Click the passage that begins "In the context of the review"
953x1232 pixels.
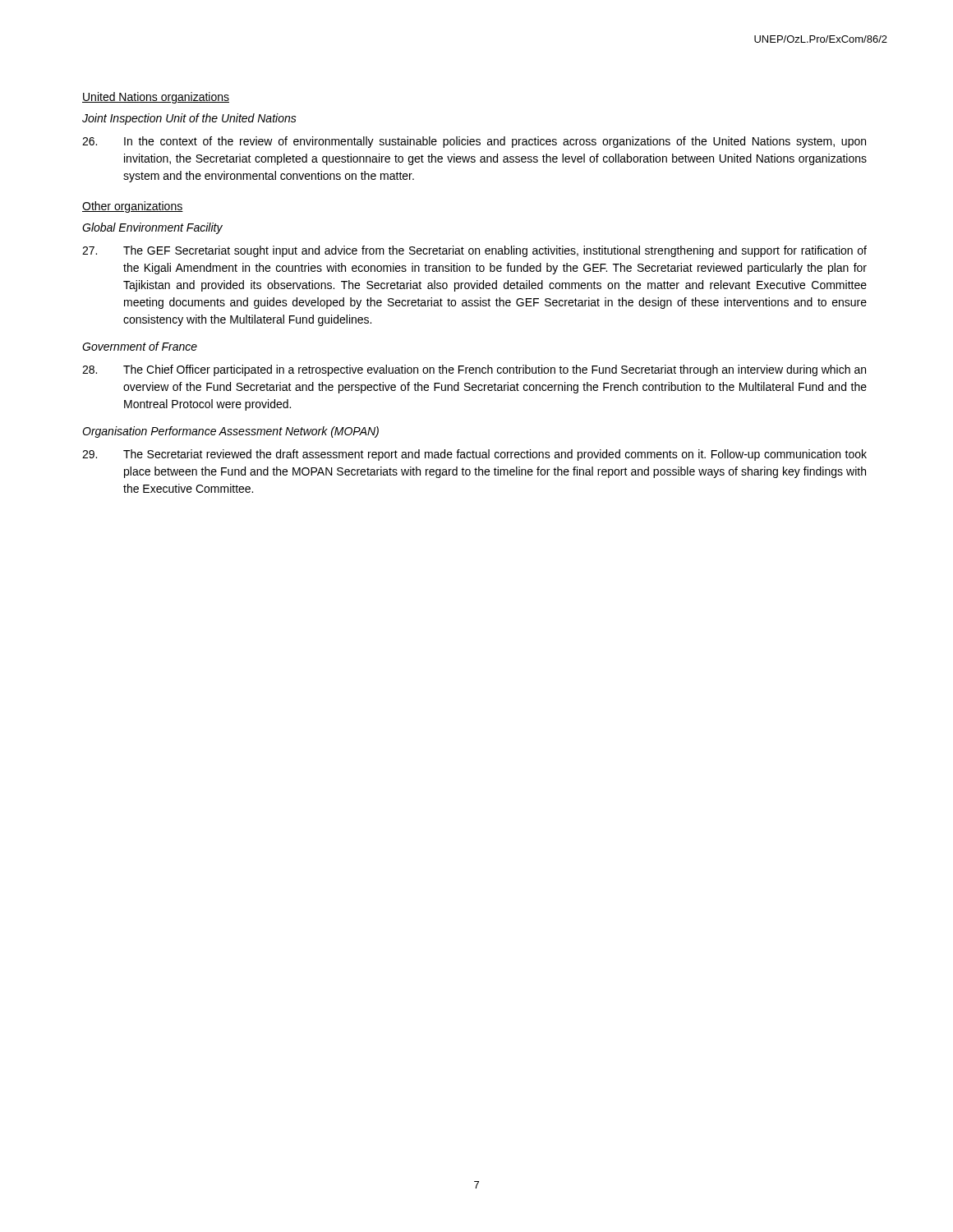click(474, 159)
